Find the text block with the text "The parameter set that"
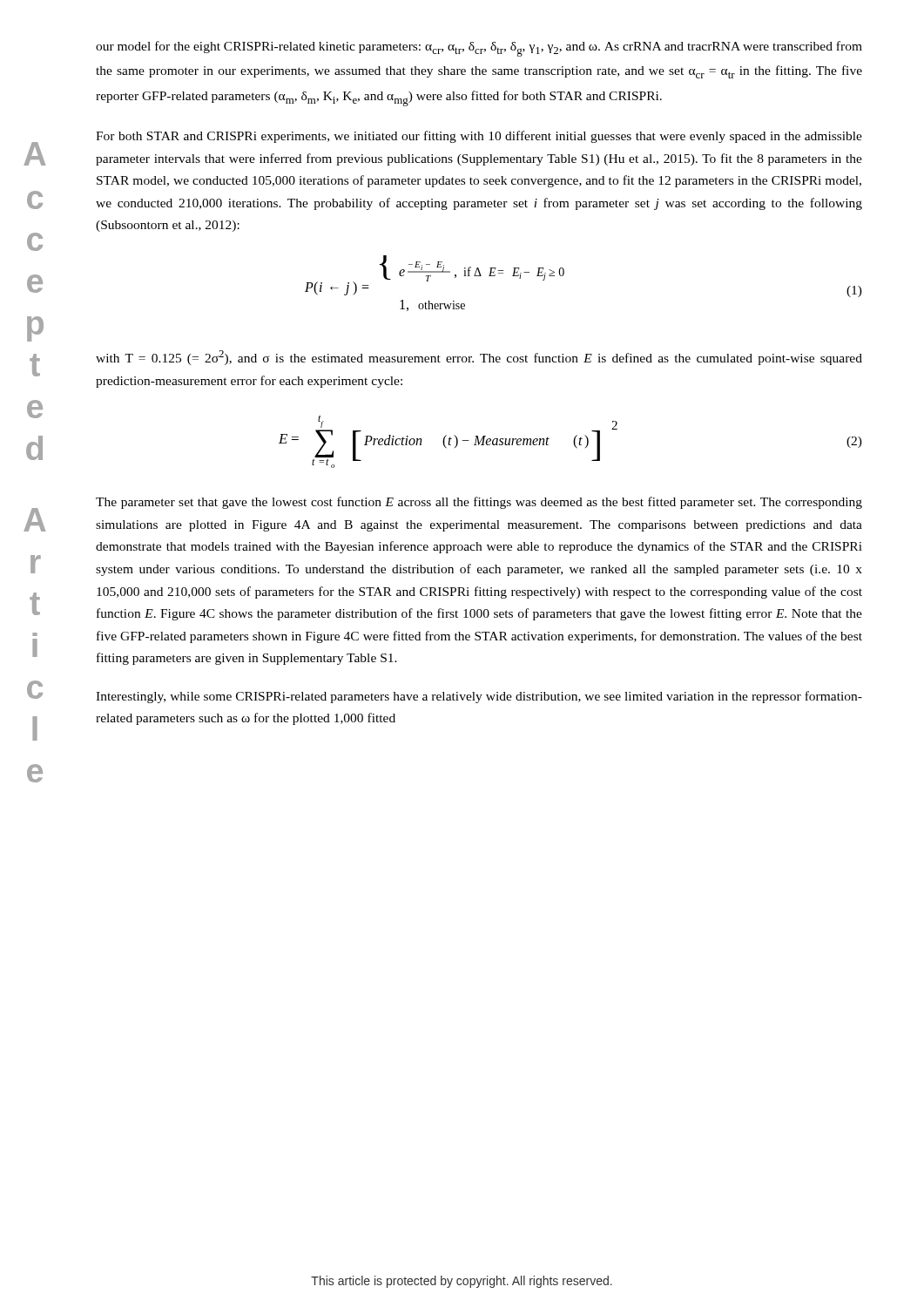 (x=479, y=580)
